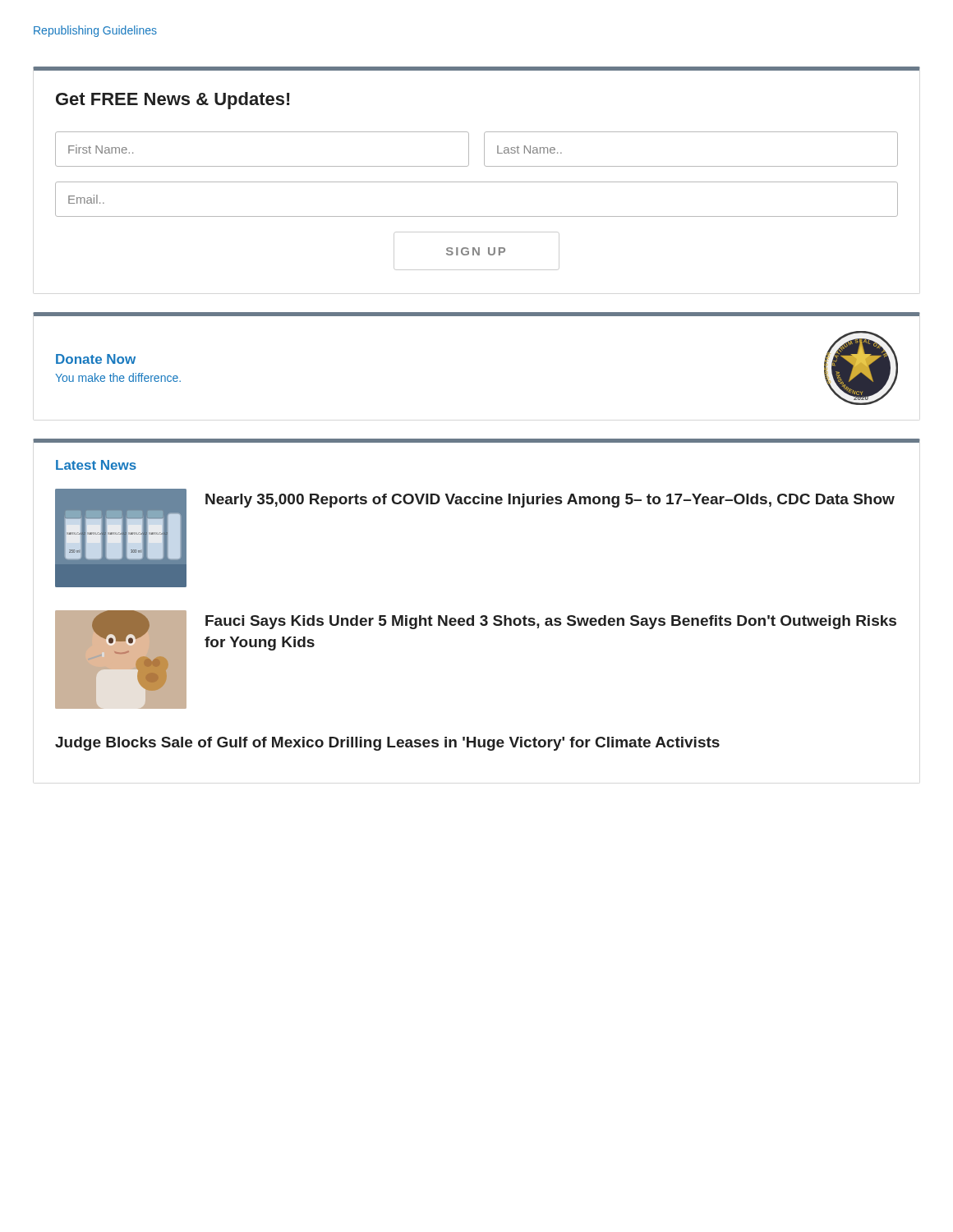The width and height of the screenshot is (953, 1232).
Task: Find the block on this page that starts "Fauci Says Kids Under"
Action: (x=551, y=631)
